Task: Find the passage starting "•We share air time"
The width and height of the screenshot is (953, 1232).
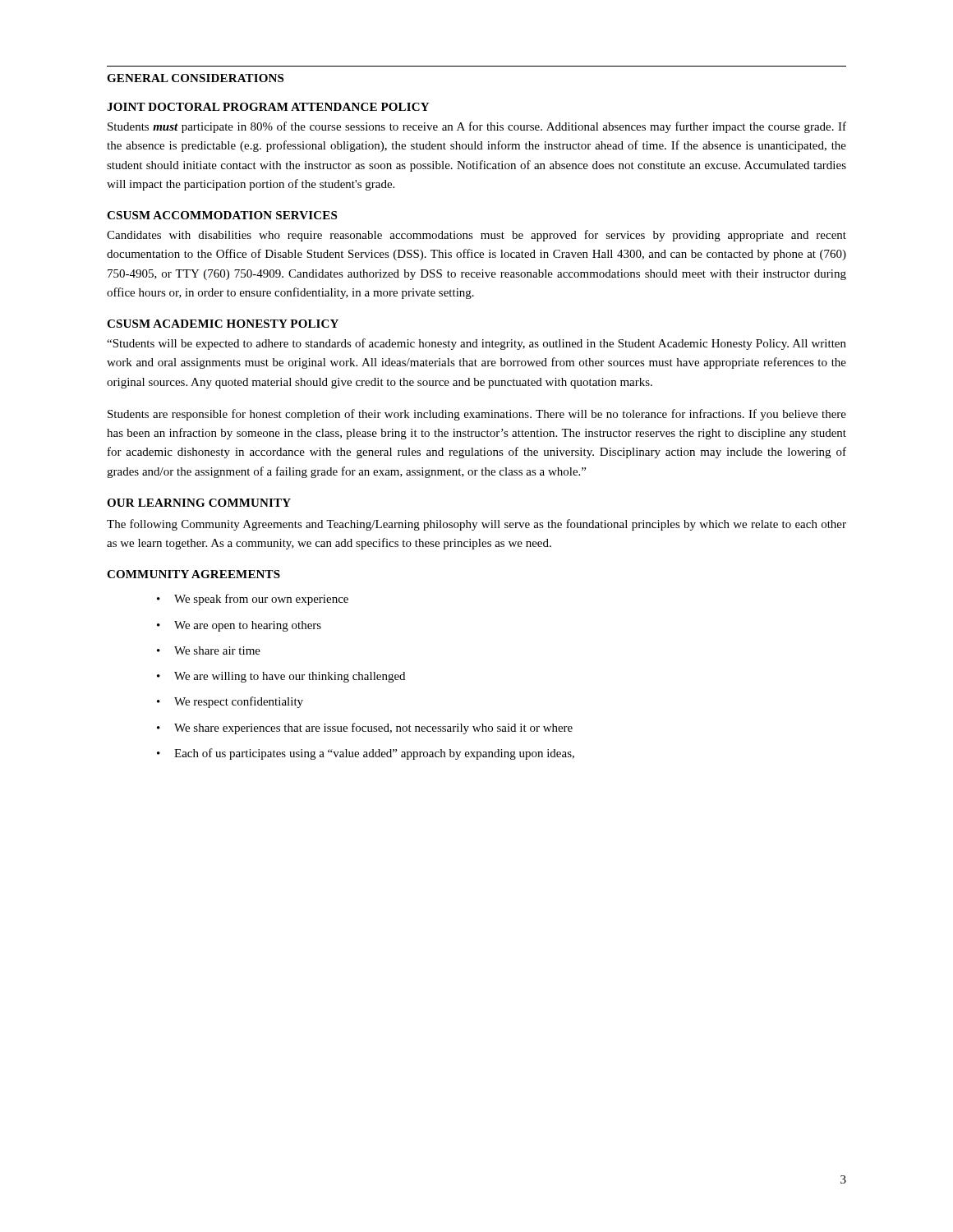Action: 208,651
